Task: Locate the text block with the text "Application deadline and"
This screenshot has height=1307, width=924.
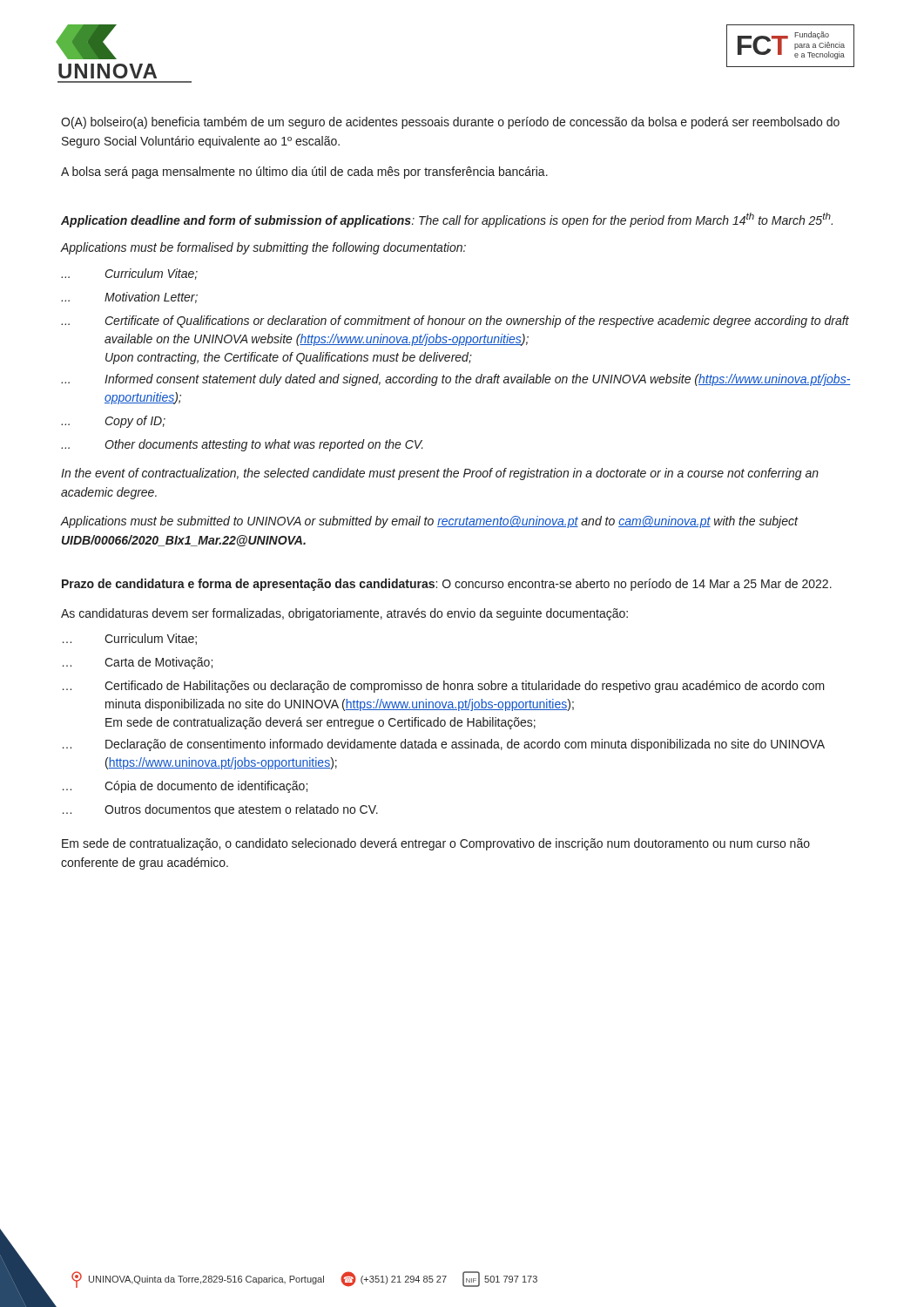Action: pyautogui.click(x=448, y=219)
